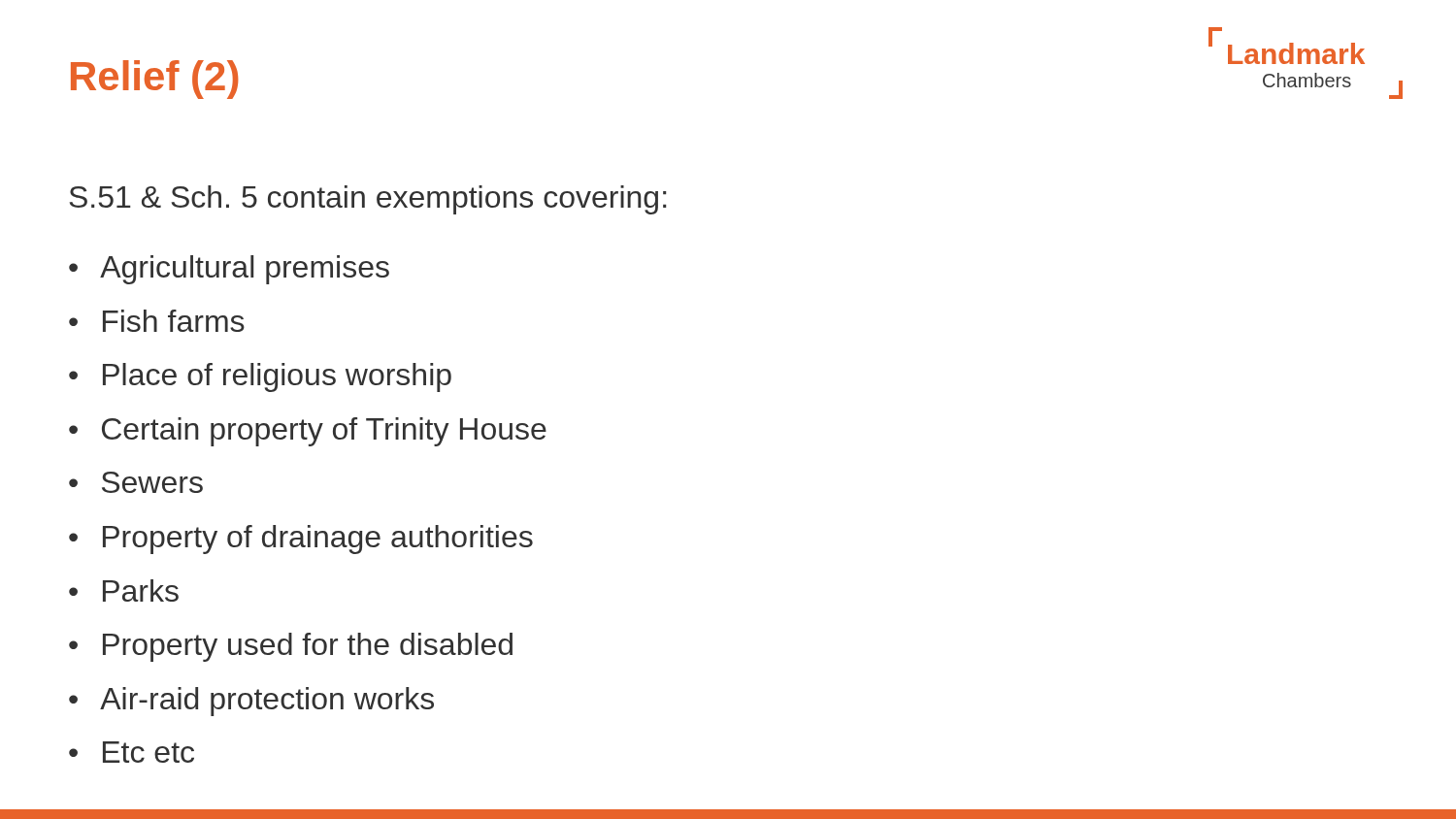Locate the element starting "• Sewers"
Screen dimensions: 819x1456
[x=136, y=483]
